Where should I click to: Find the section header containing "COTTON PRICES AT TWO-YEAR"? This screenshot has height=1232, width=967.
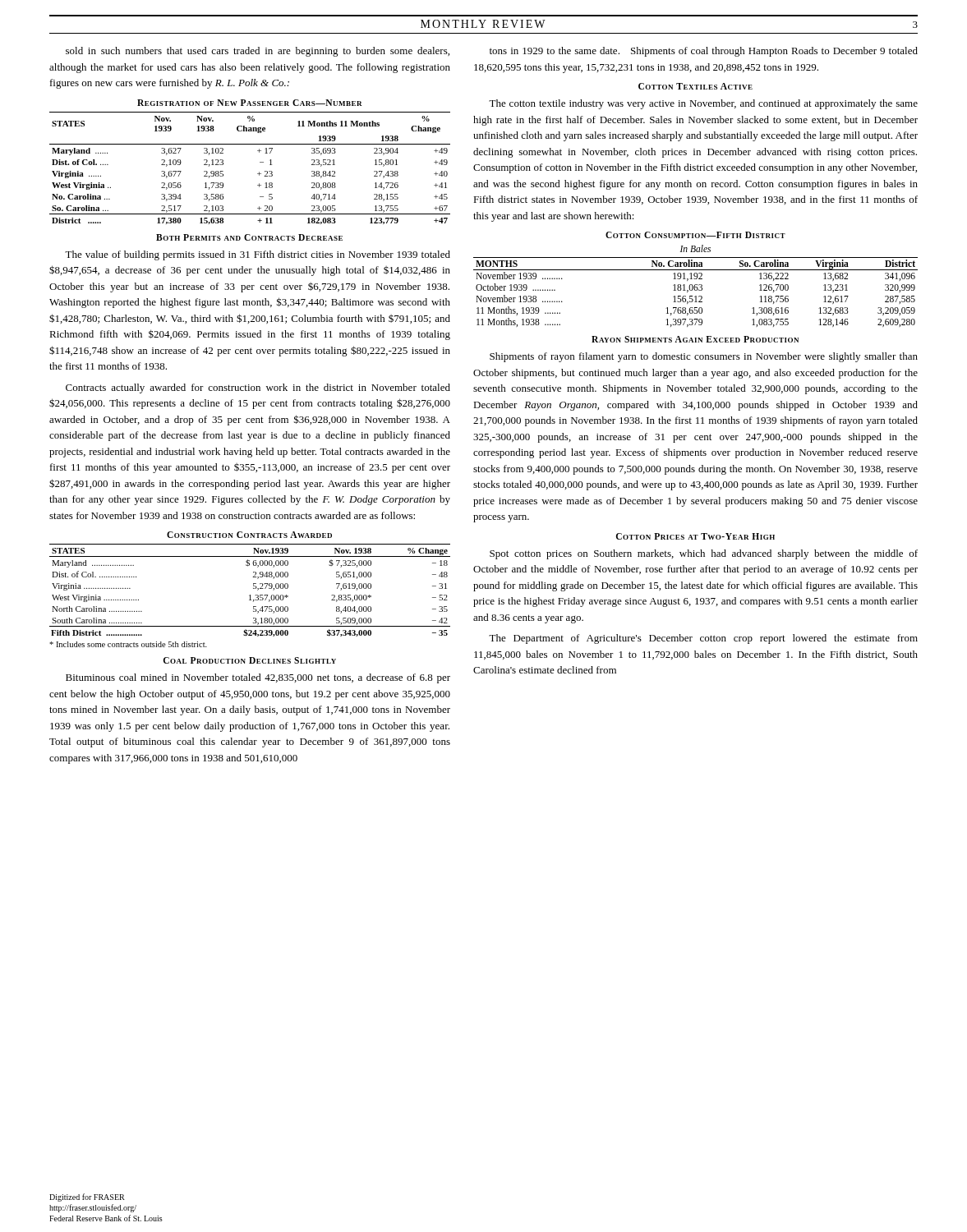click(695, 536)
